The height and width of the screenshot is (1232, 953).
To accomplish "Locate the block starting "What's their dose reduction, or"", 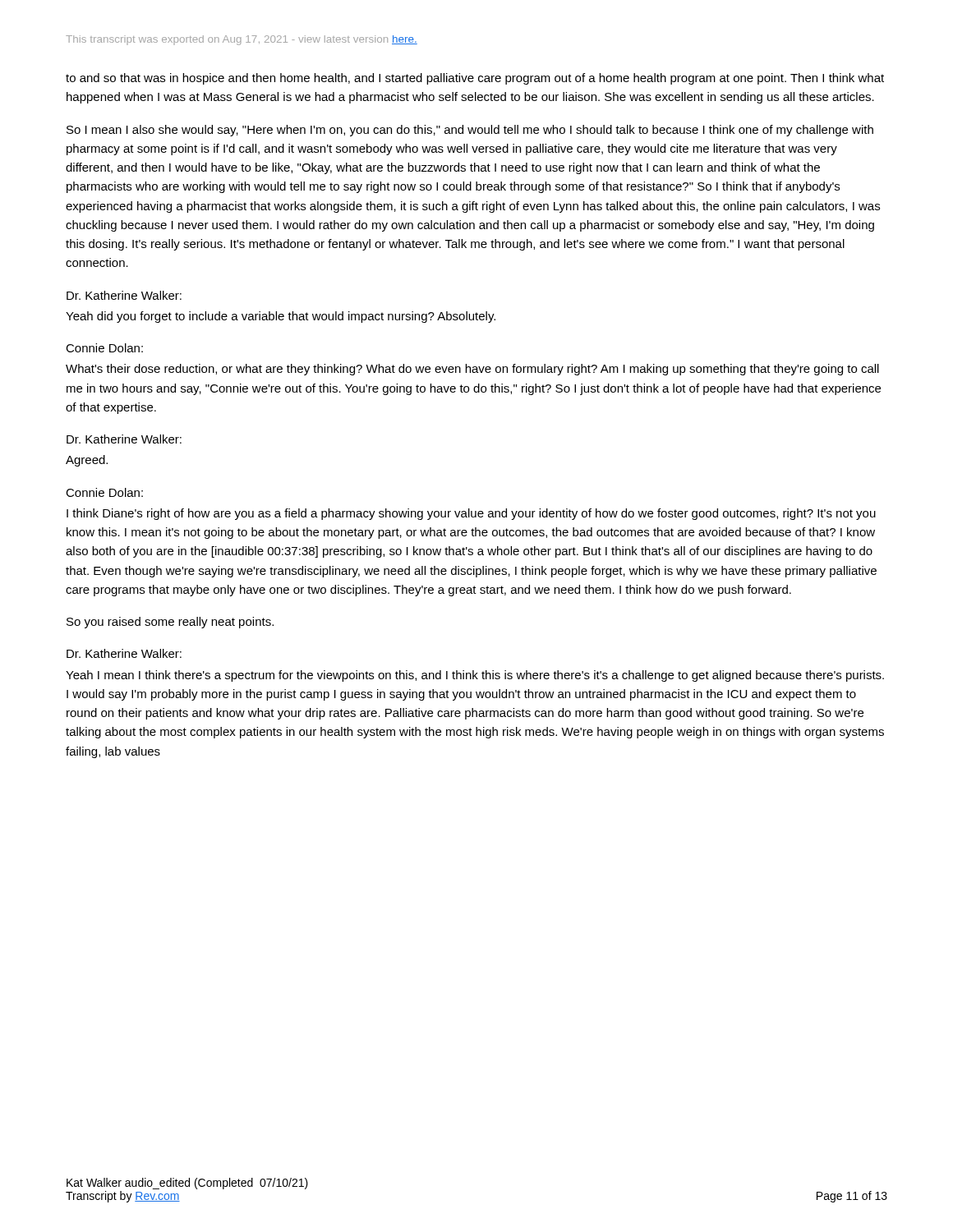I will tap(474, 388).
